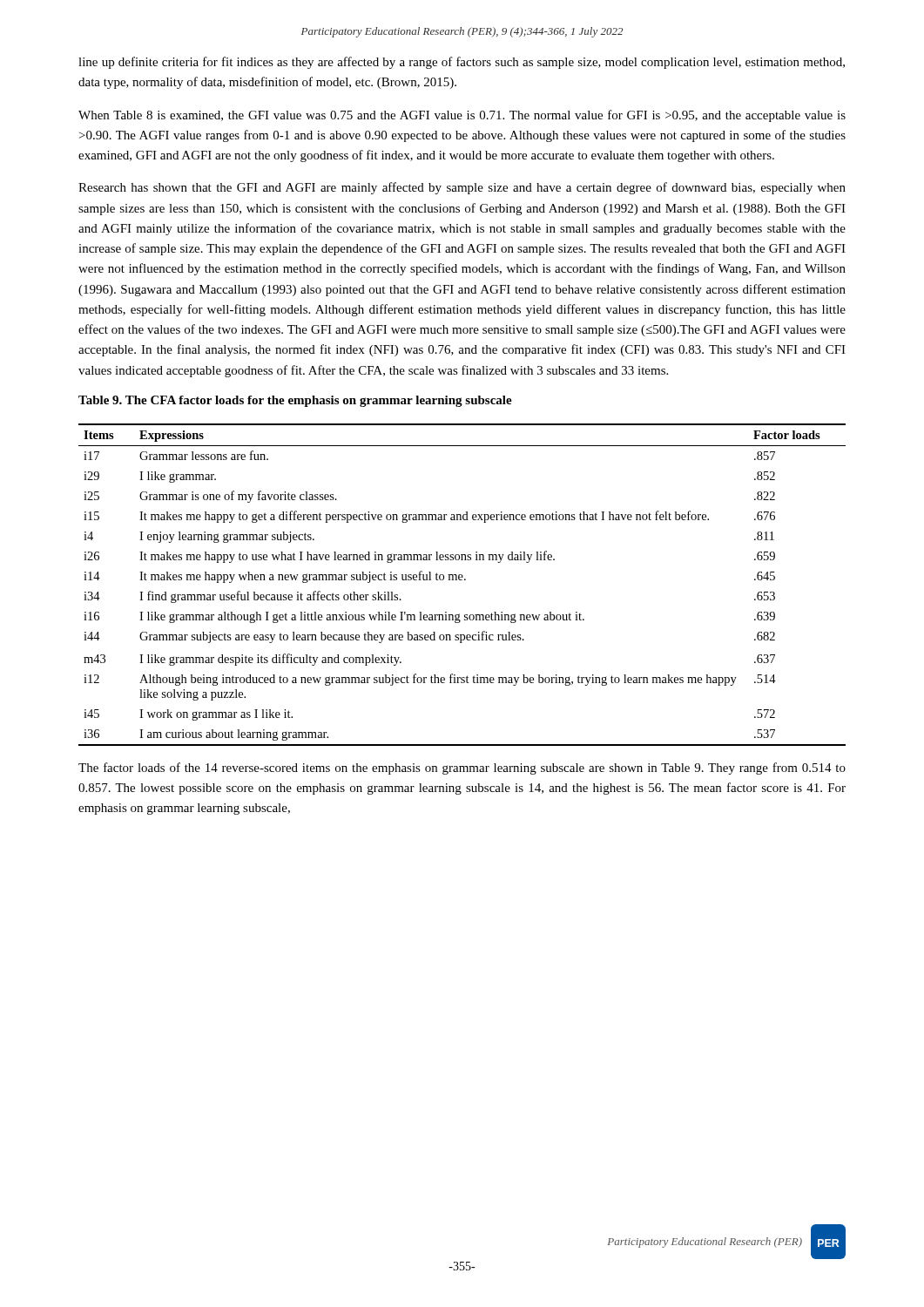Image resolution: width=924 pixels, height=1307 pixels.
Task: Find the text block that says "line up definite criteria for fit indices"
Action: pos(462,72)
